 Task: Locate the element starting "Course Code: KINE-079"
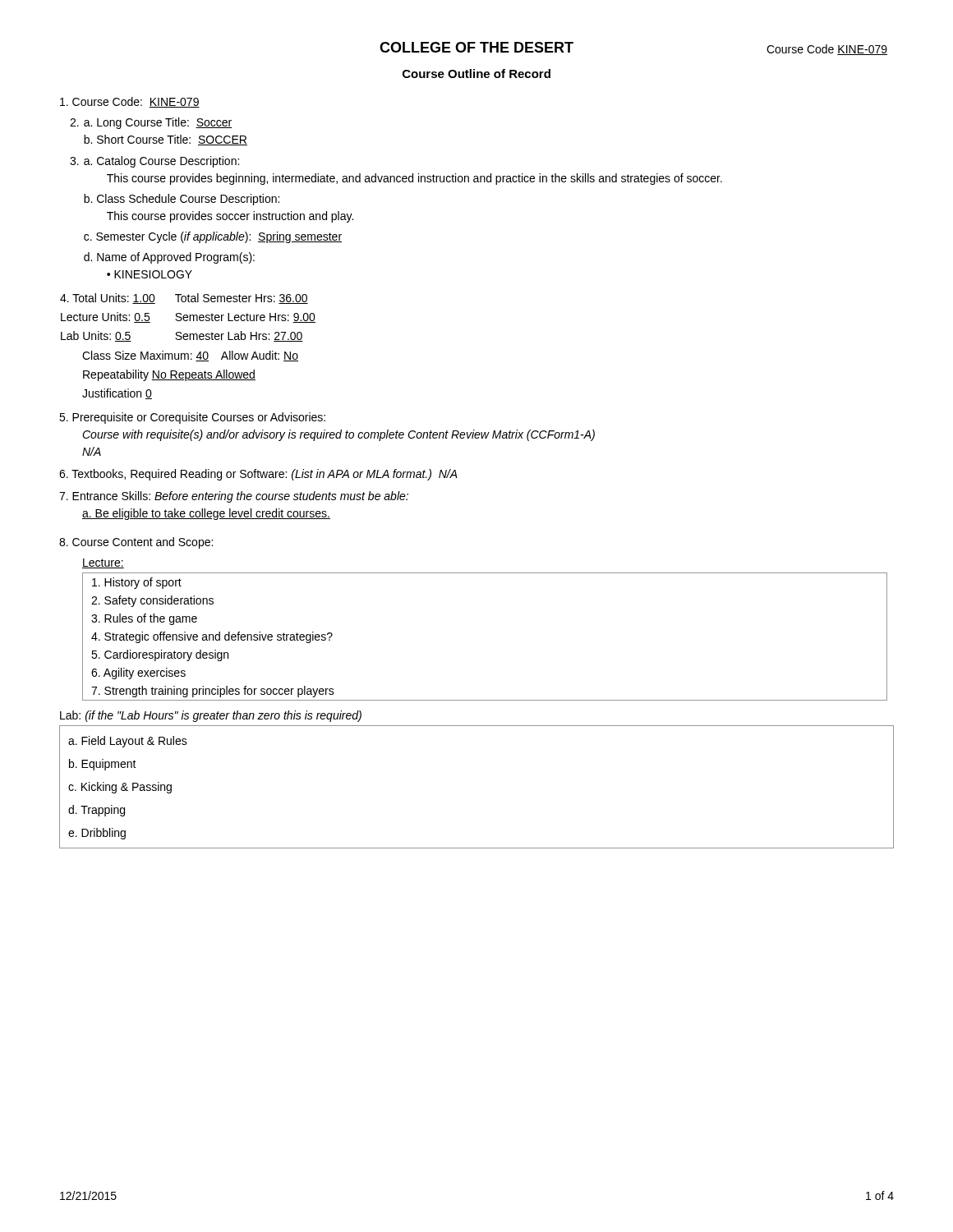click(129, 102)
